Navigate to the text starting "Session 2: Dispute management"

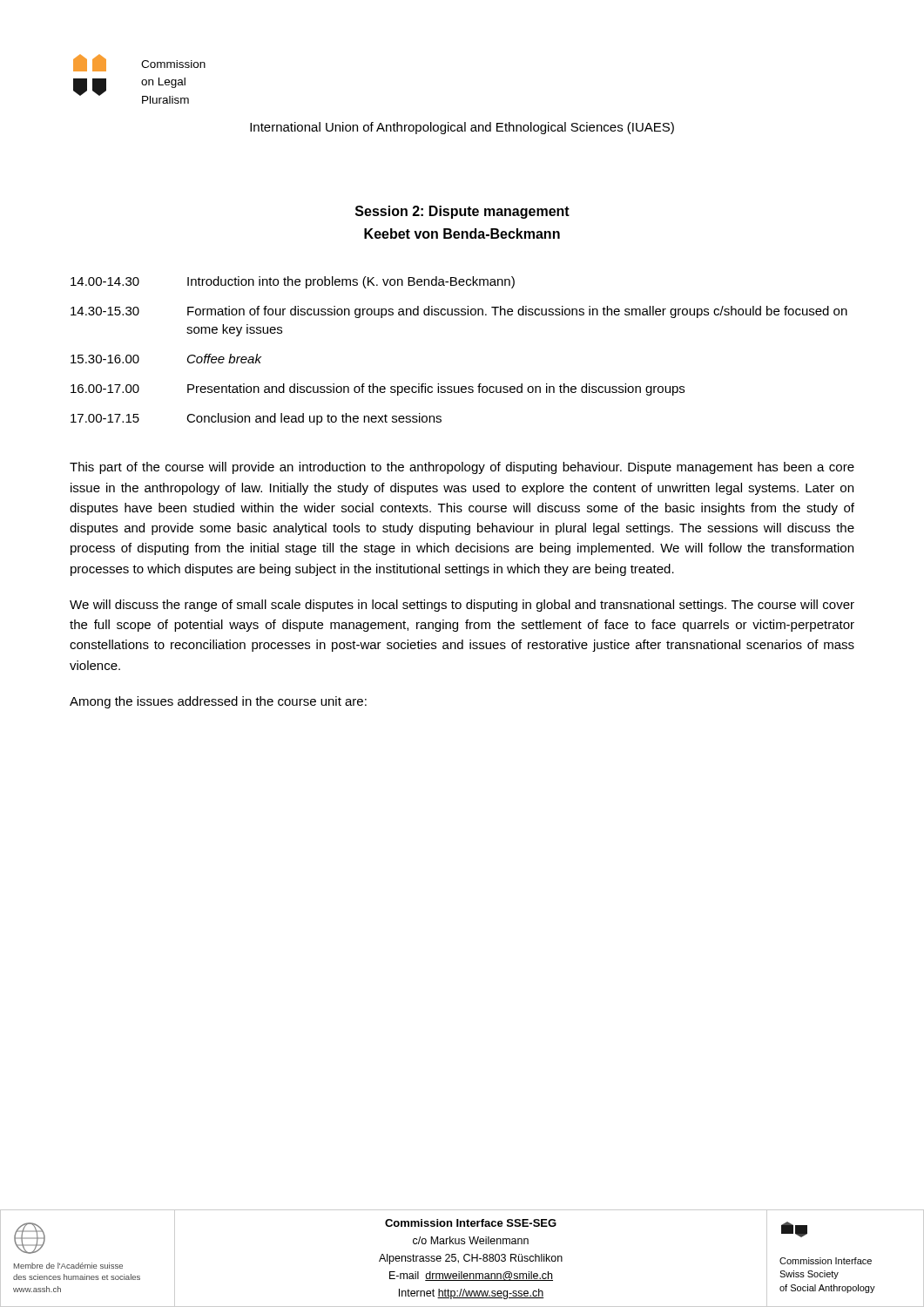pyautogui.click(x=462, y=211)
